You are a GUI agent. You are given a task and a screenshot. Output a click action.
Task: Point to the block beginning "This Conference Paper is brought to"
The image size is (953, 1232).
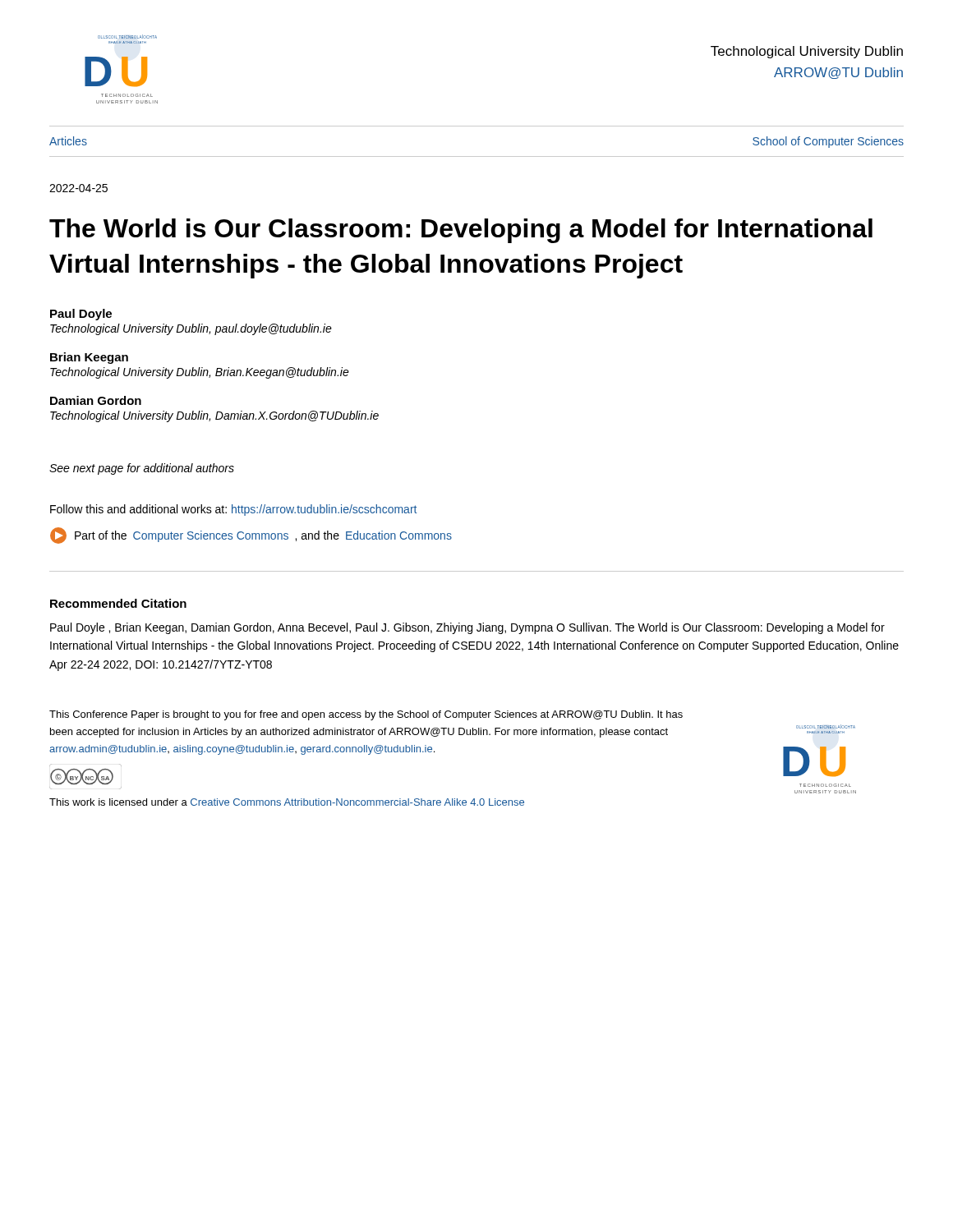[x=366, y=731]
